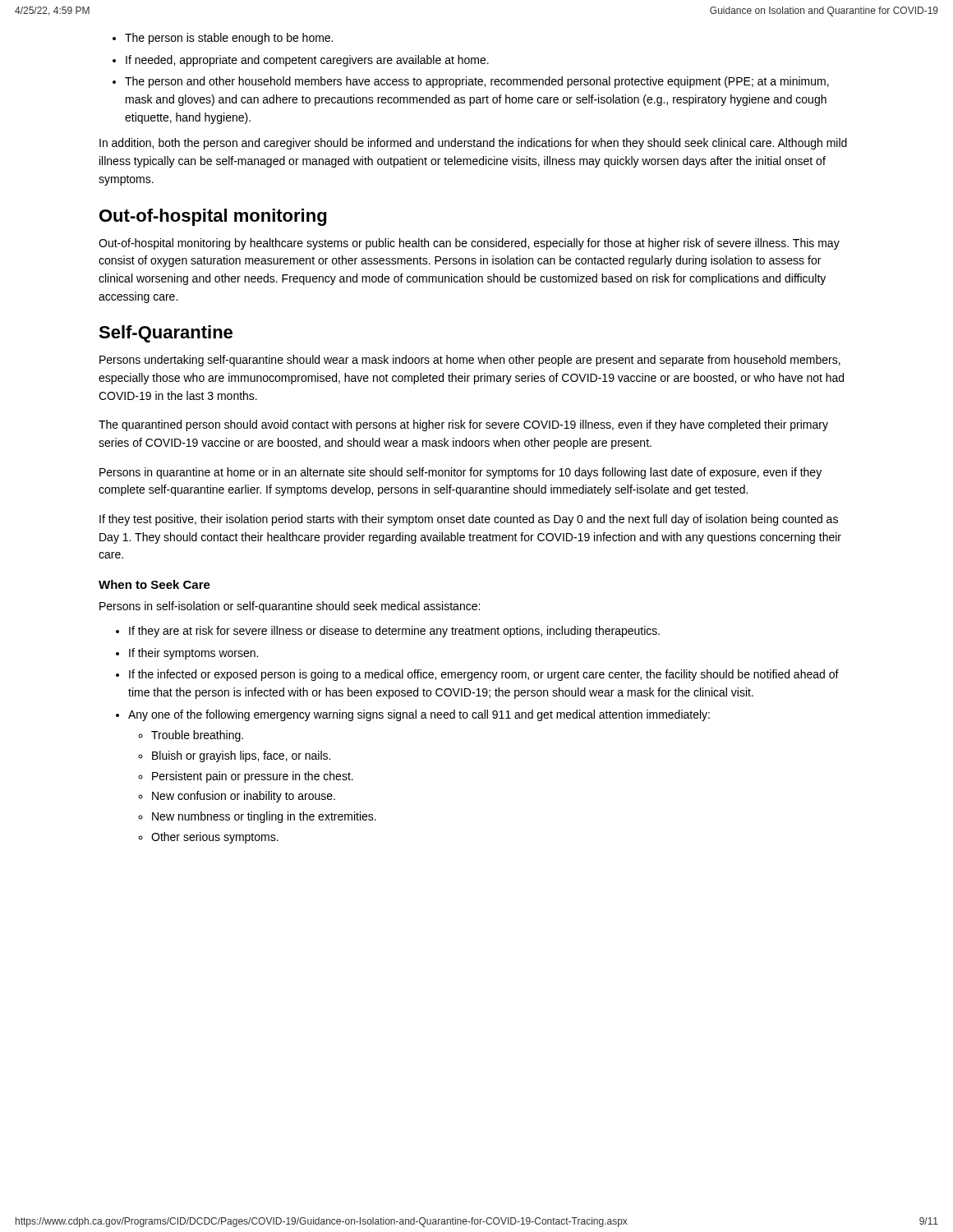Image resolution: width=953 pixels, height=1232 pixels.
Task: Find the block on this page that starts "Persistent pain or pressure in the"
Action: (x=252, y=776)
